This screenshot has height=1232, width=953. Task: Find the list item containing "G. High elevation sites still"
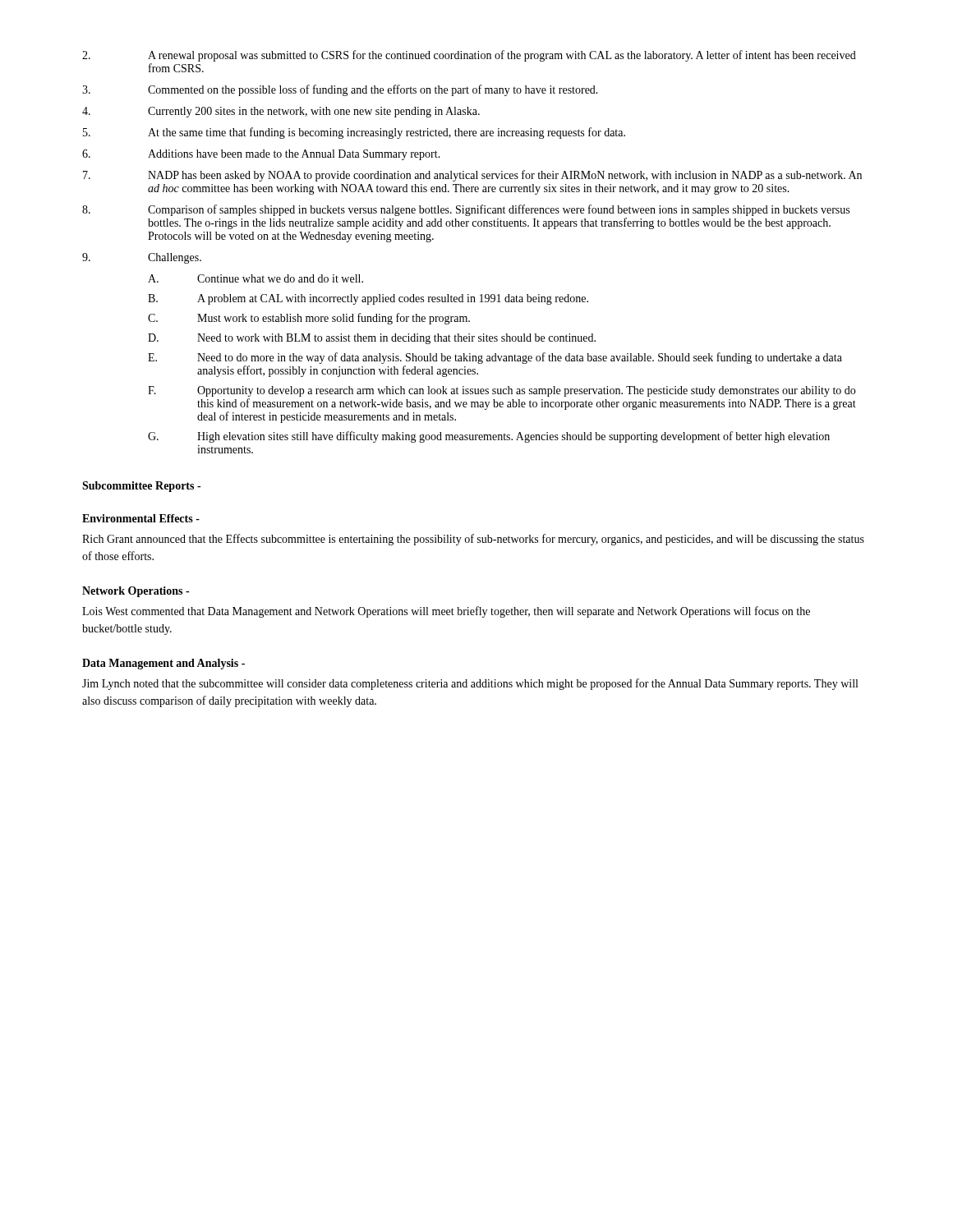click(509, 444)
